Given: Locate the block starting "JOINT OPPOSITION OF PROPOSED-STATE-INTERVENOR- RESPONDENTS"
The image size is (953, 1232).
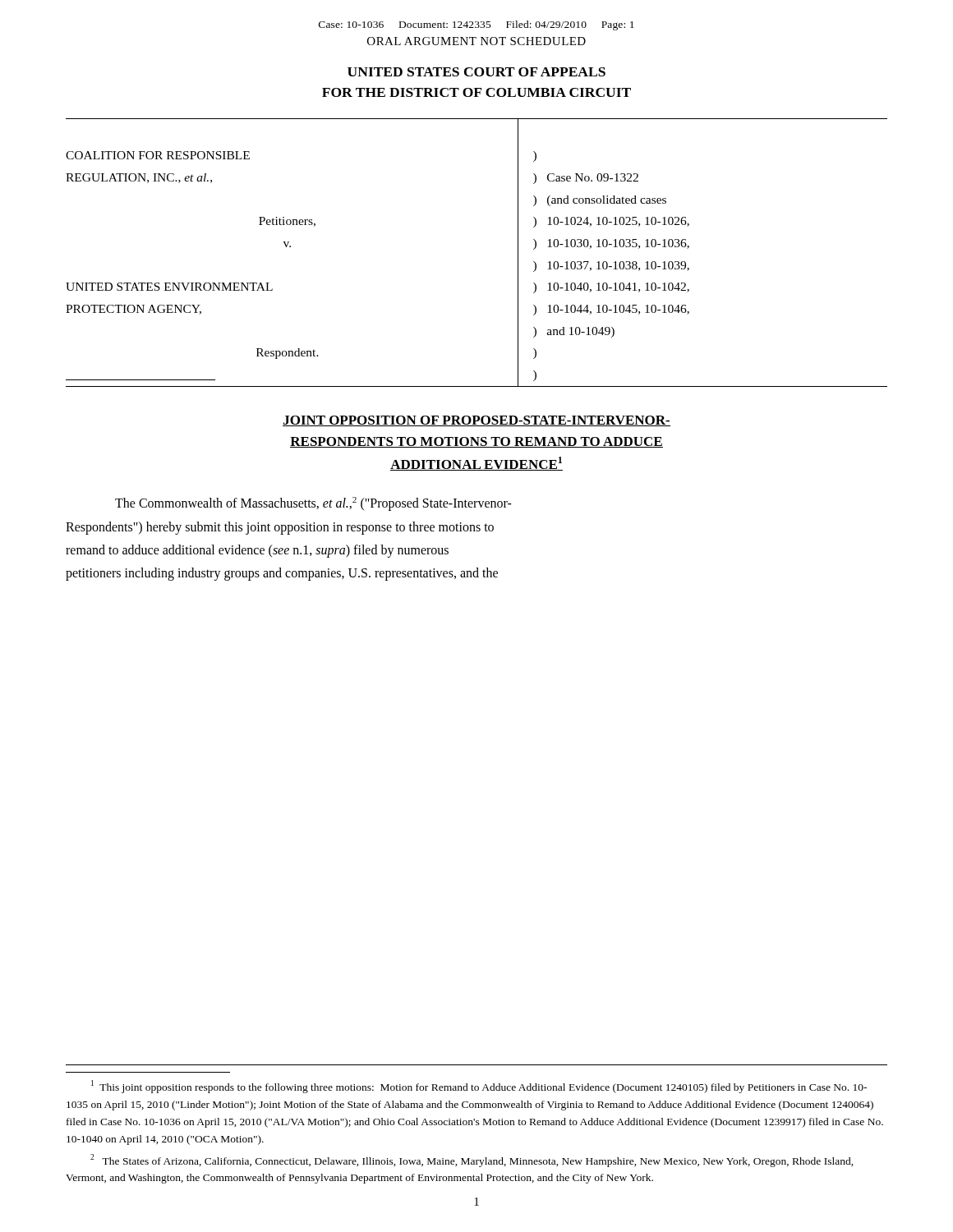Looking at the screenshot, I should pos(476,442).
